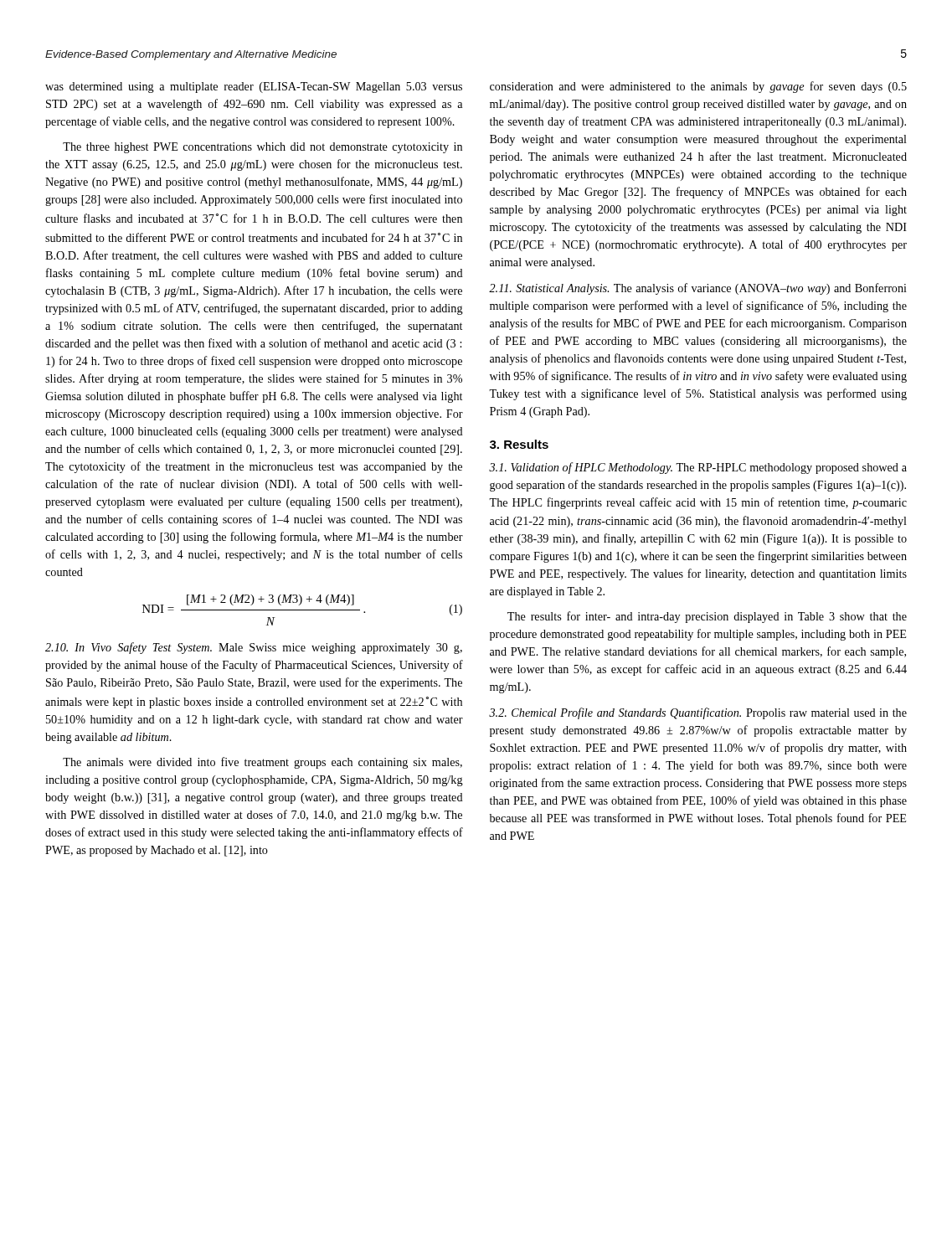The image size is (952, 1256).
Task: Find the formula on this page that starts "NDI = [M1 + 2 (M2) +"
Action: [254, 610]
